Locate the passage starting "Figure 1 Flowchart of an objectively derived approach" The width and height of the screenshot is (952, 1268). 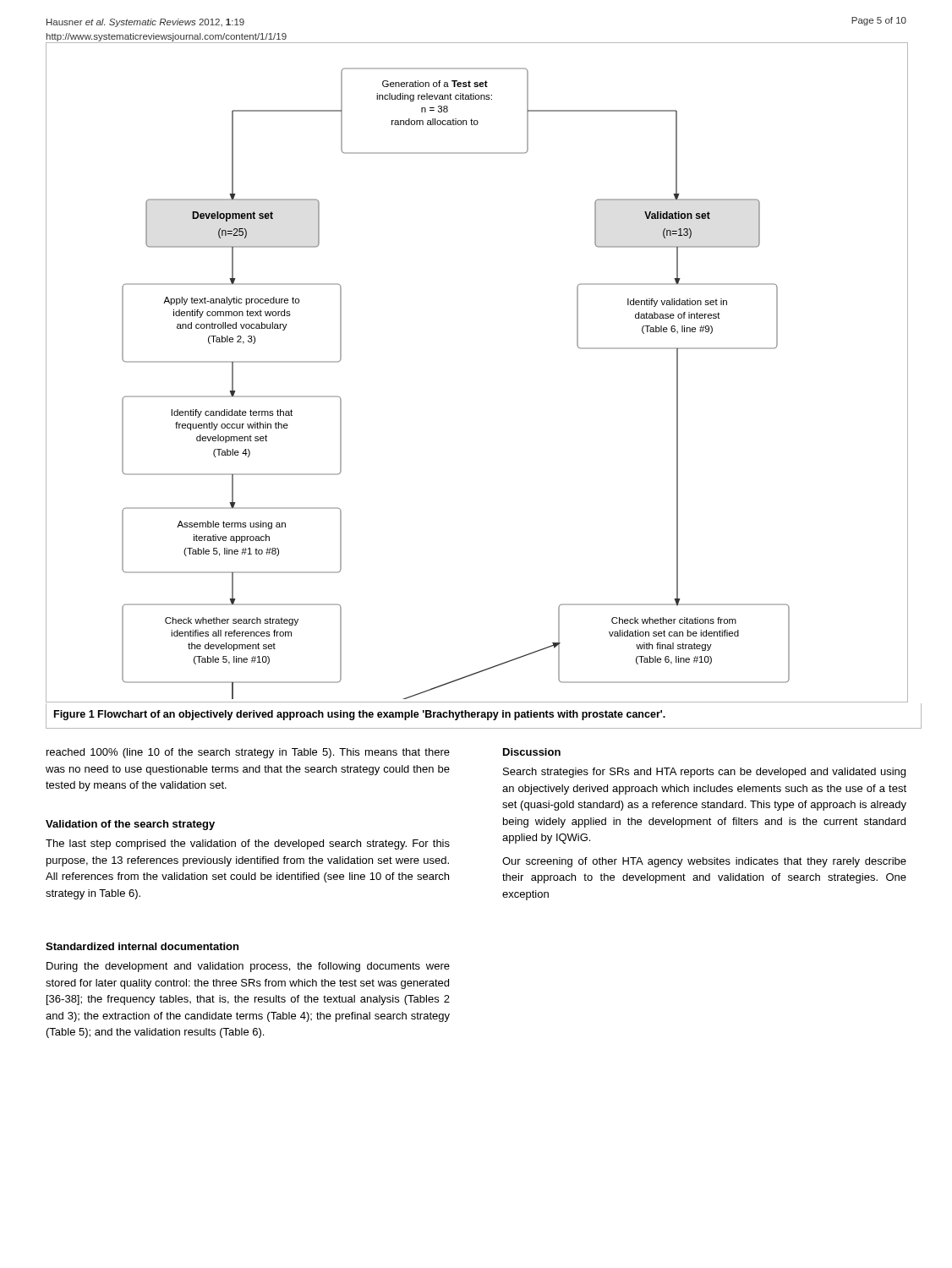pyautogui.click(x=359, y=714)
